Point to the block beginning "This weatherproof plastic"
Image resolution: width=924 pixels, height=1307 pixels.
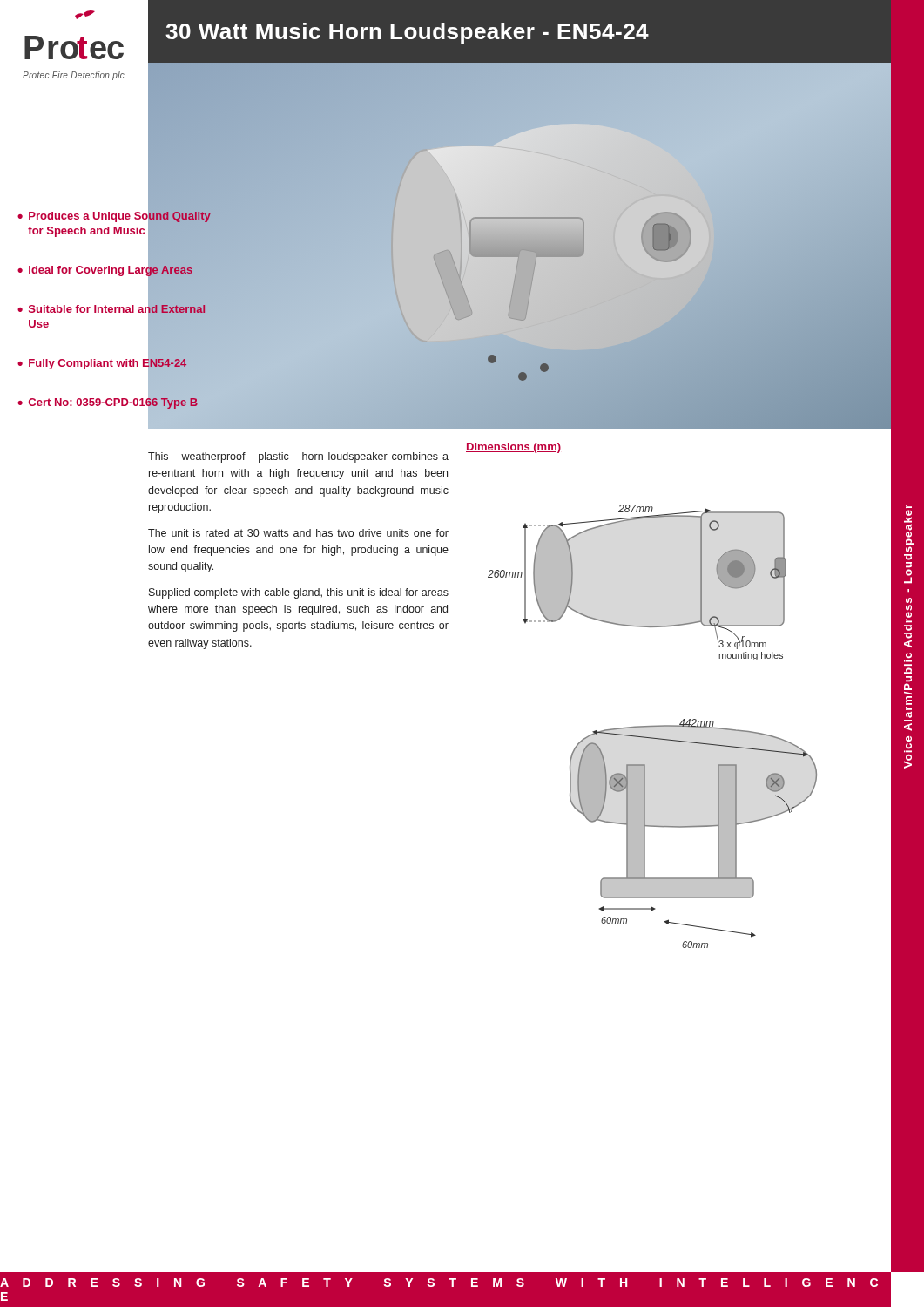[298, 550]
